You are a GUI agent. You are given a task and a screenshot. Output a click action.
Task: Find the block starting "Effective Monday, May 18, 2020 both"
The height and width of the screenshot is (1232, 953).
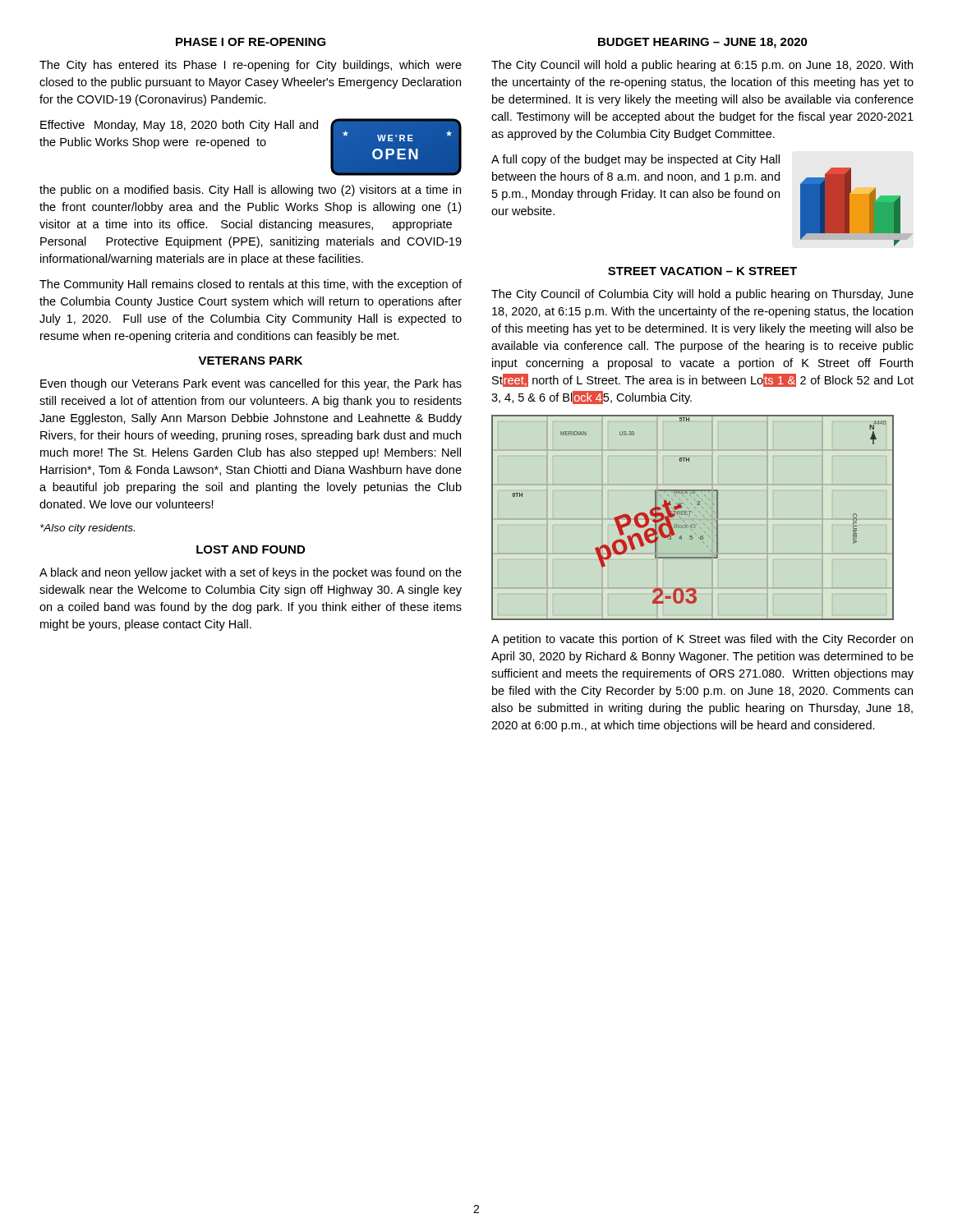pos(251,192)
